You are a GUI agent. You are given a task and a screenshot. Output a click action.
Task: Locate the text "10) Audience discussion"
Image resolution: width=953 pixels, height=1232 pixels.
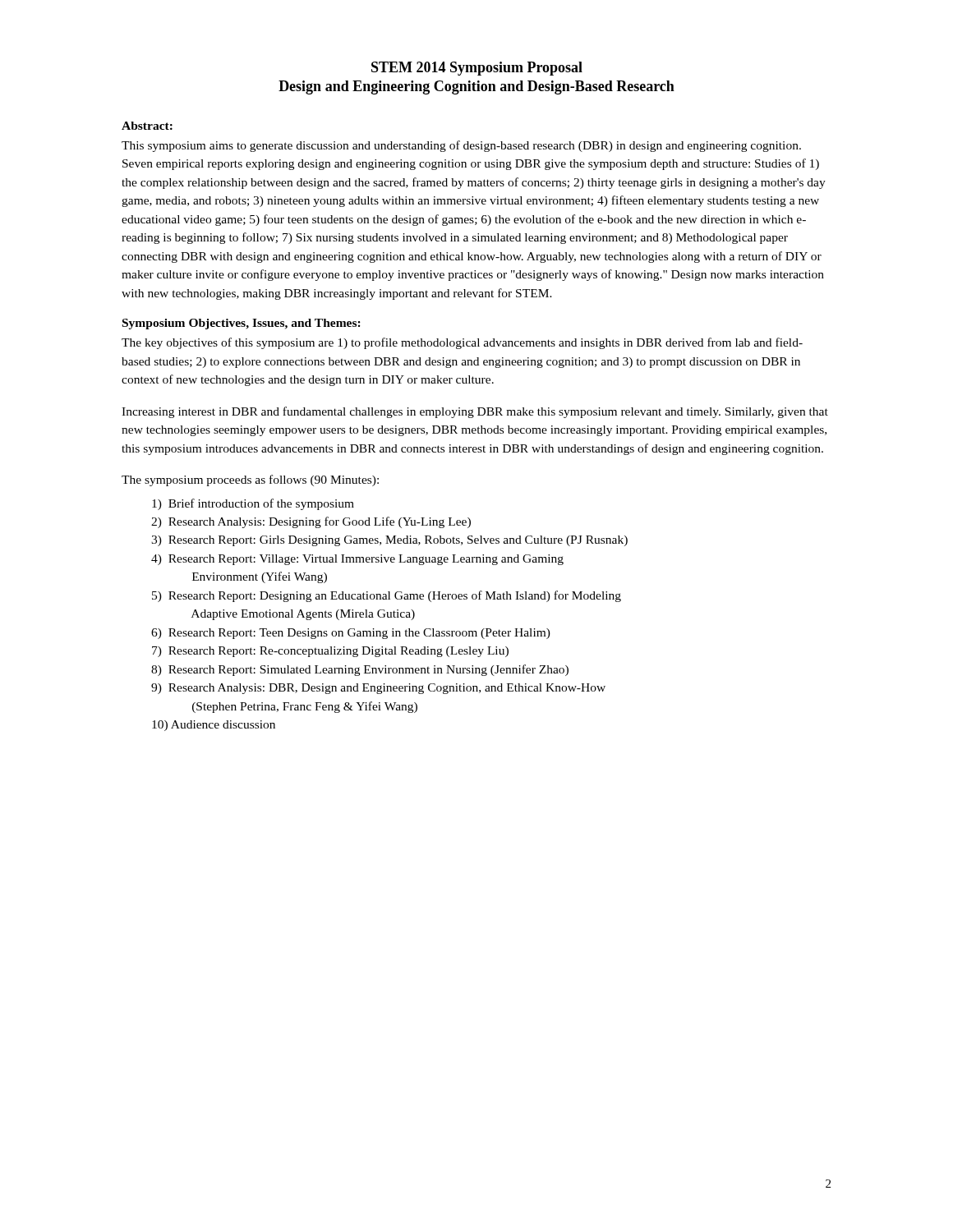pyautogui.click(x=213, y=724)
